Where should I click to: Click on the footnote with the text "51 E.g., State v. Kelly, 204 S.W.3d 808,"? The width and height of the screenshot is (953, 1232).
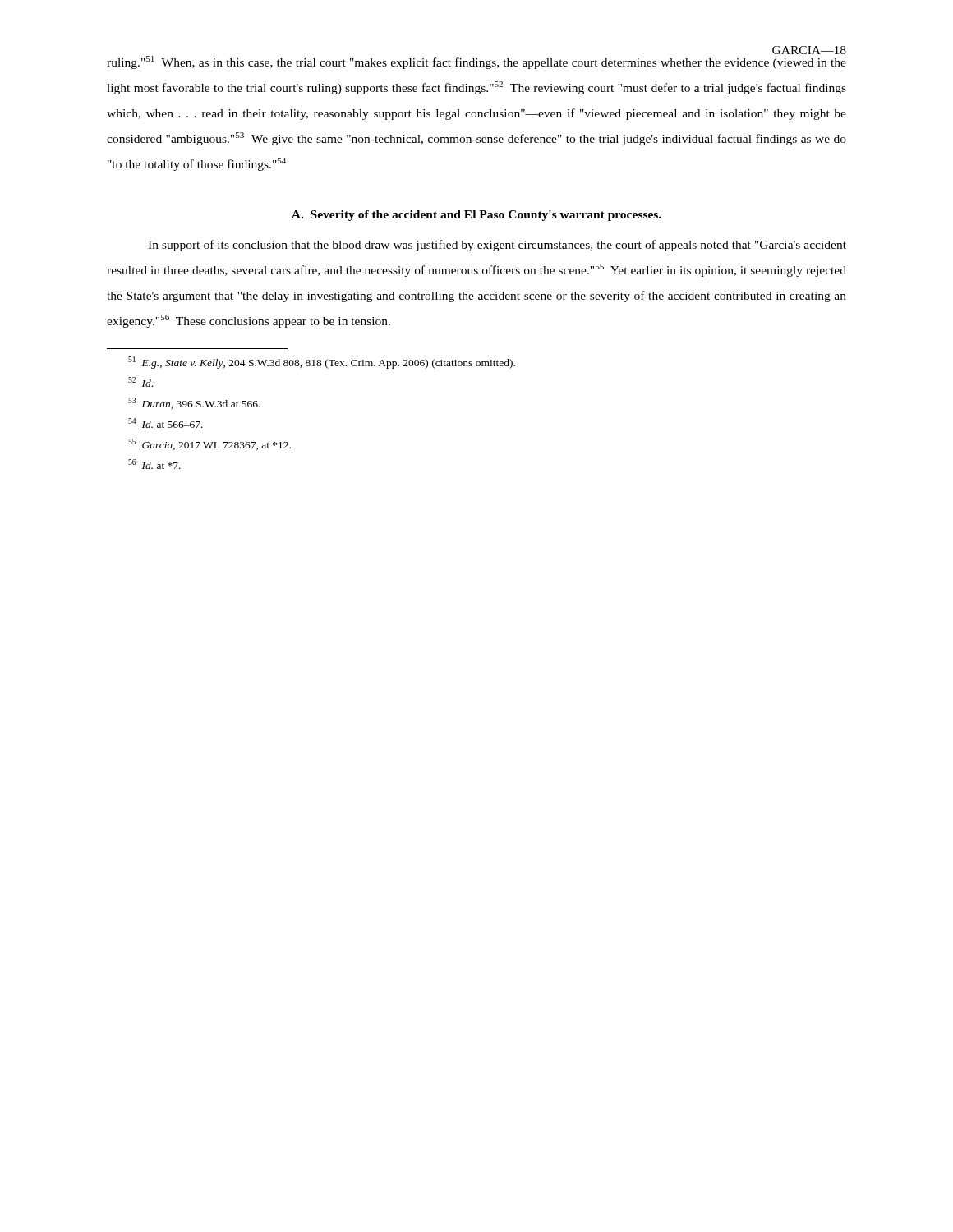point(322,362)
